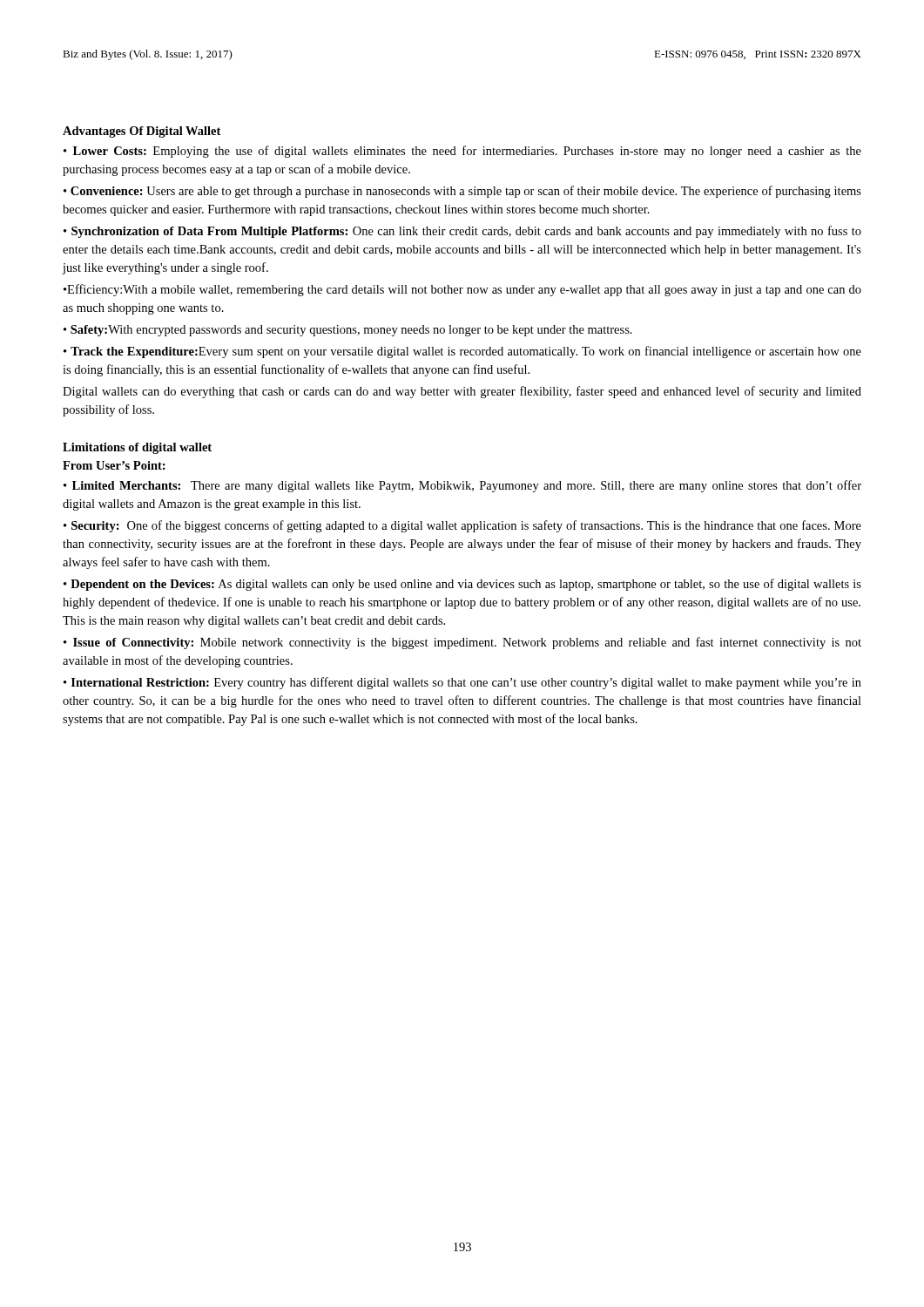924x1307 pixels.
Task: Select the passage starting "Limitations of digital wallet"
Action: (137, 447)
